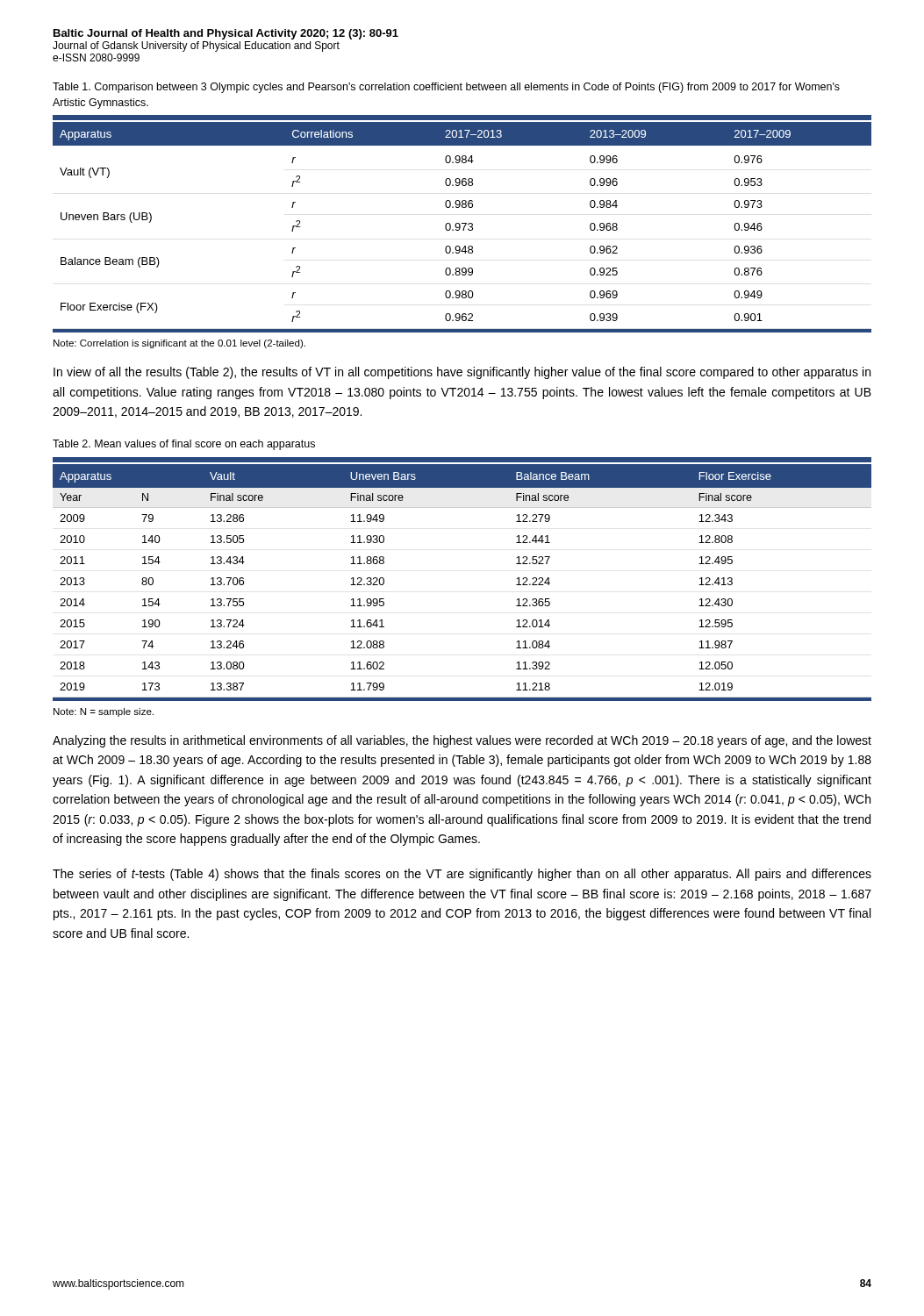924x1316 pixels.
Task: Find the block starting "In view of all the"
Action: pyautogui.click(x=462, y=392)
